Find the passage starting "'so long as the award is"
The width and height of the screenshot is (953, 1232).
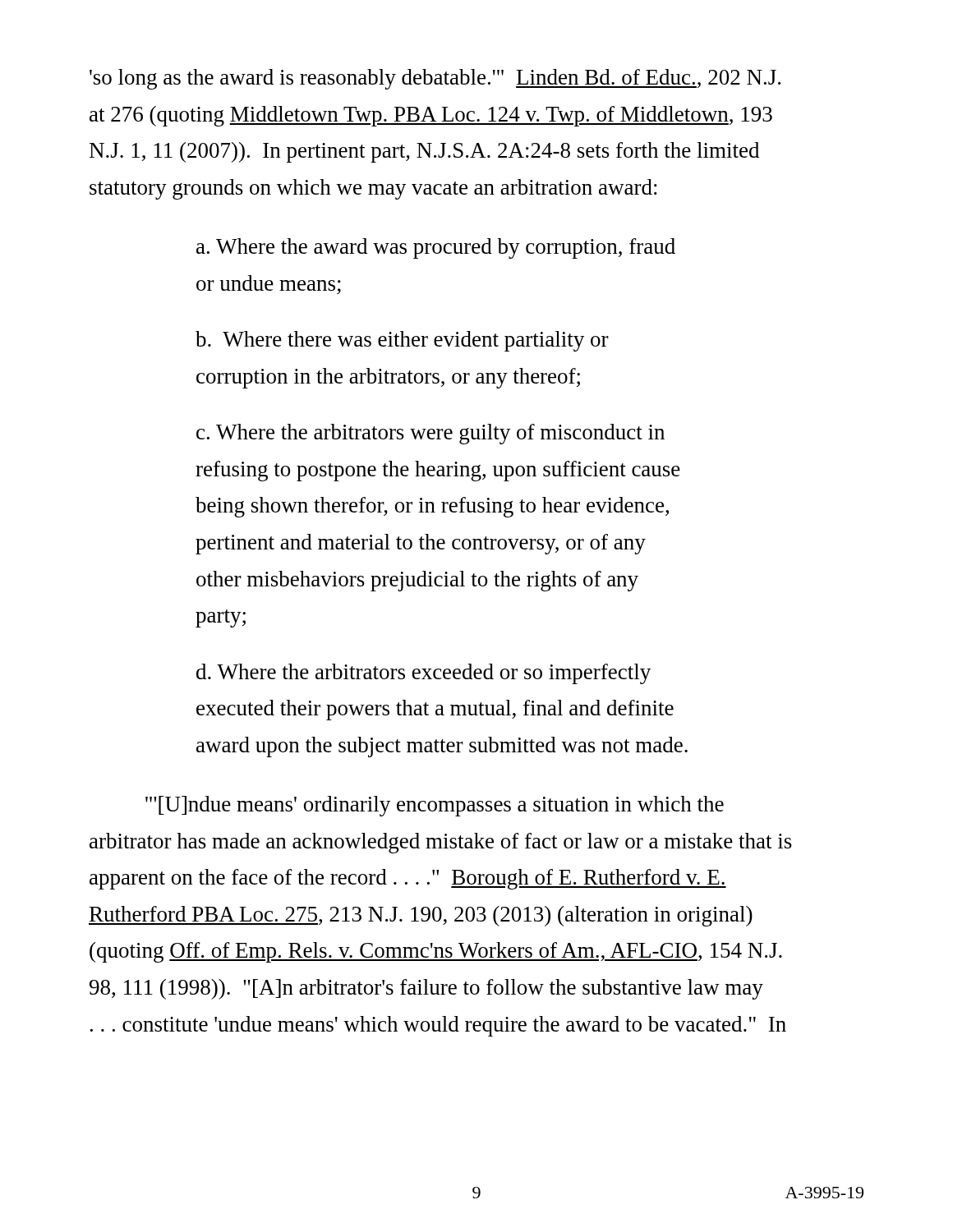click(x=476, y=132)
